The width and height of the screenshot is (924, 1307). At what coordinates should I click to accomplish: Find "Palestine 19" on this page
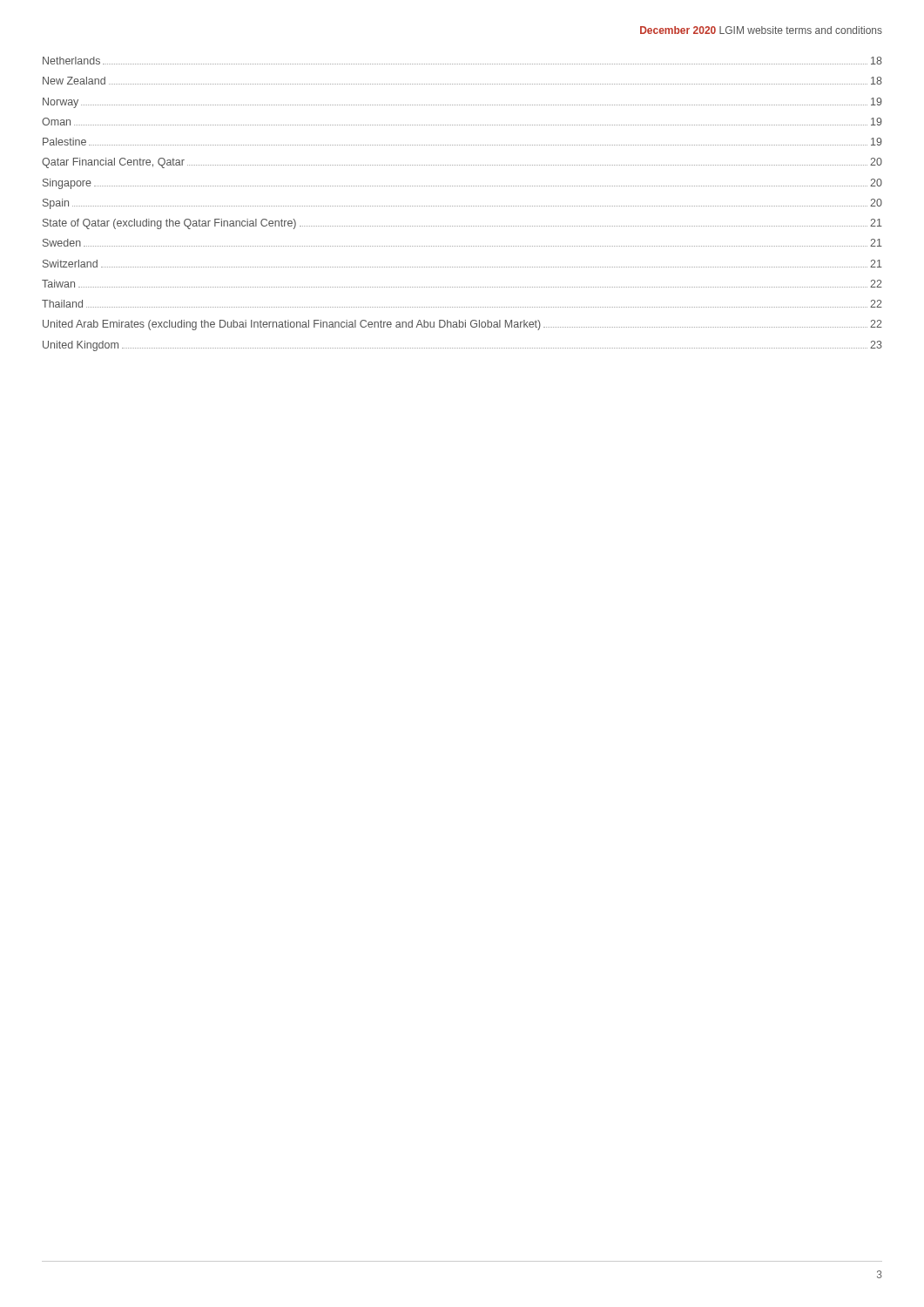pyautogui.click(x=462, y=143)
